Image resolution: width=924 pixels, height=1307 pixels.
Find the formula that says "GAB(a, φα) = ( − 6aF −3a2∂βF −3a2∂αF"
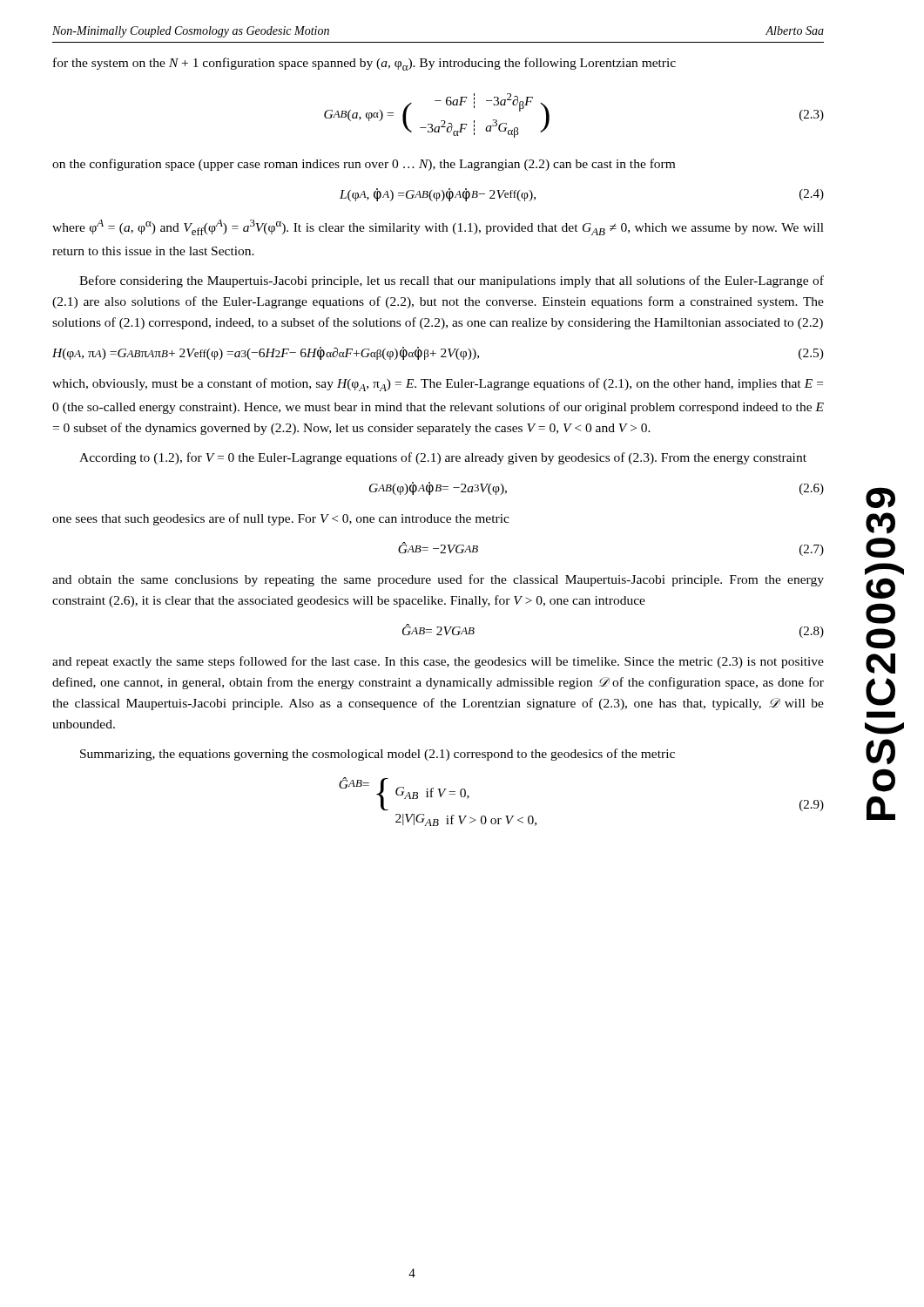574,114
